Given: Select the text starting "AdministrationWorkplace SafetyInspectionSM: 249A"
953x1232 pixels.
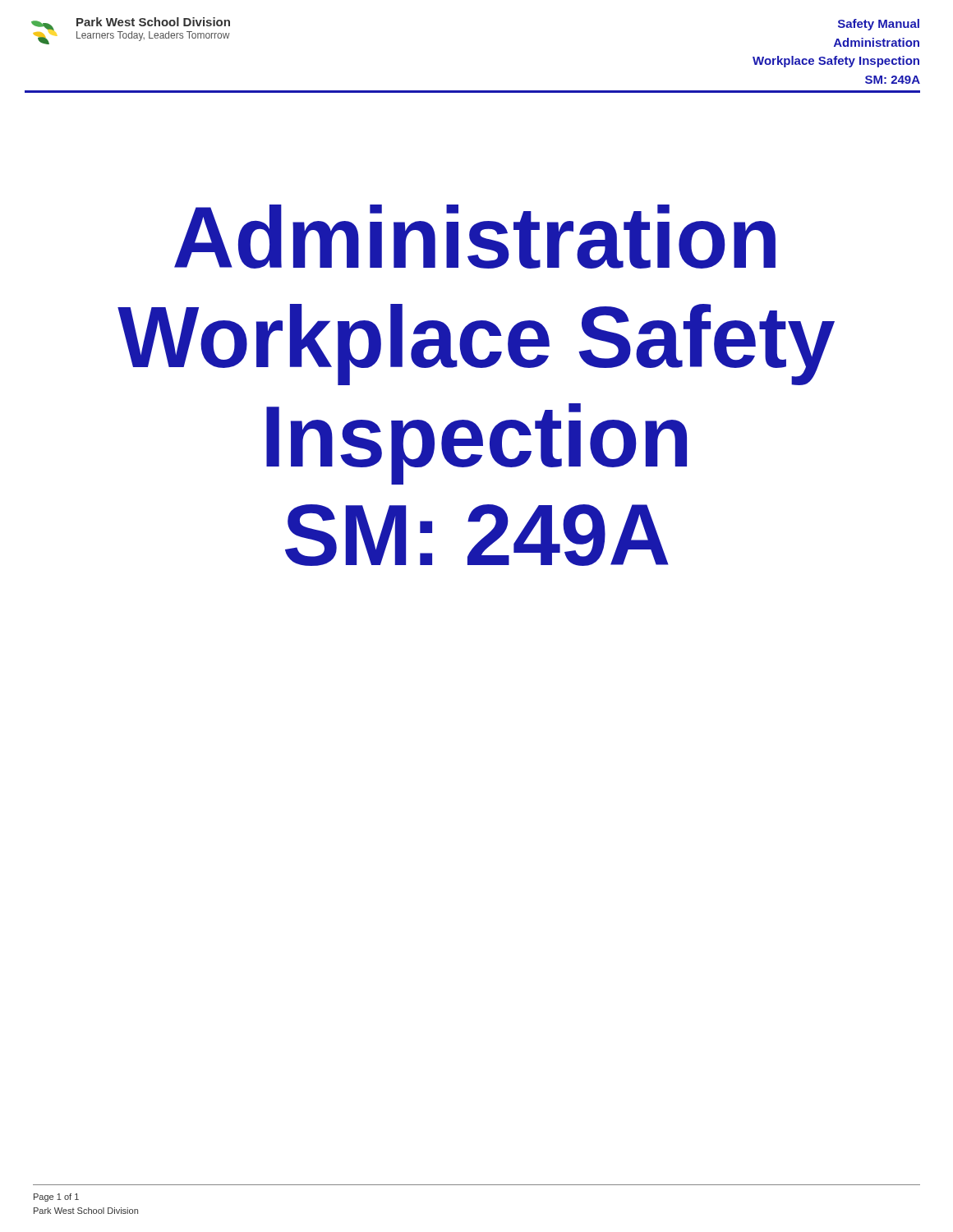Looking at the screenshot, I should (476, 387).
